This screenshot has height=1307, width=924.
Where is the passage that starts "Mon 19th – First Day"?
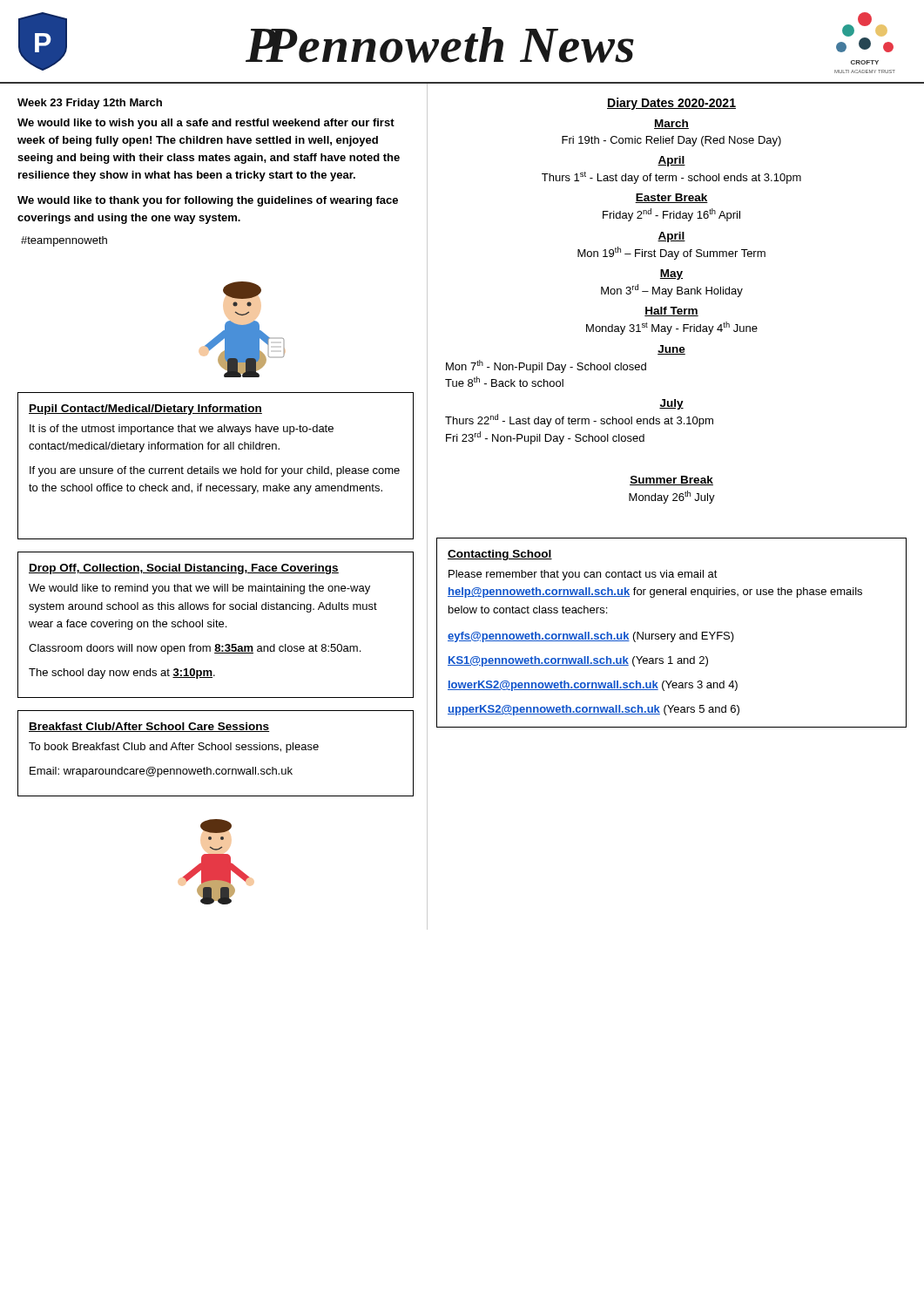671,253
